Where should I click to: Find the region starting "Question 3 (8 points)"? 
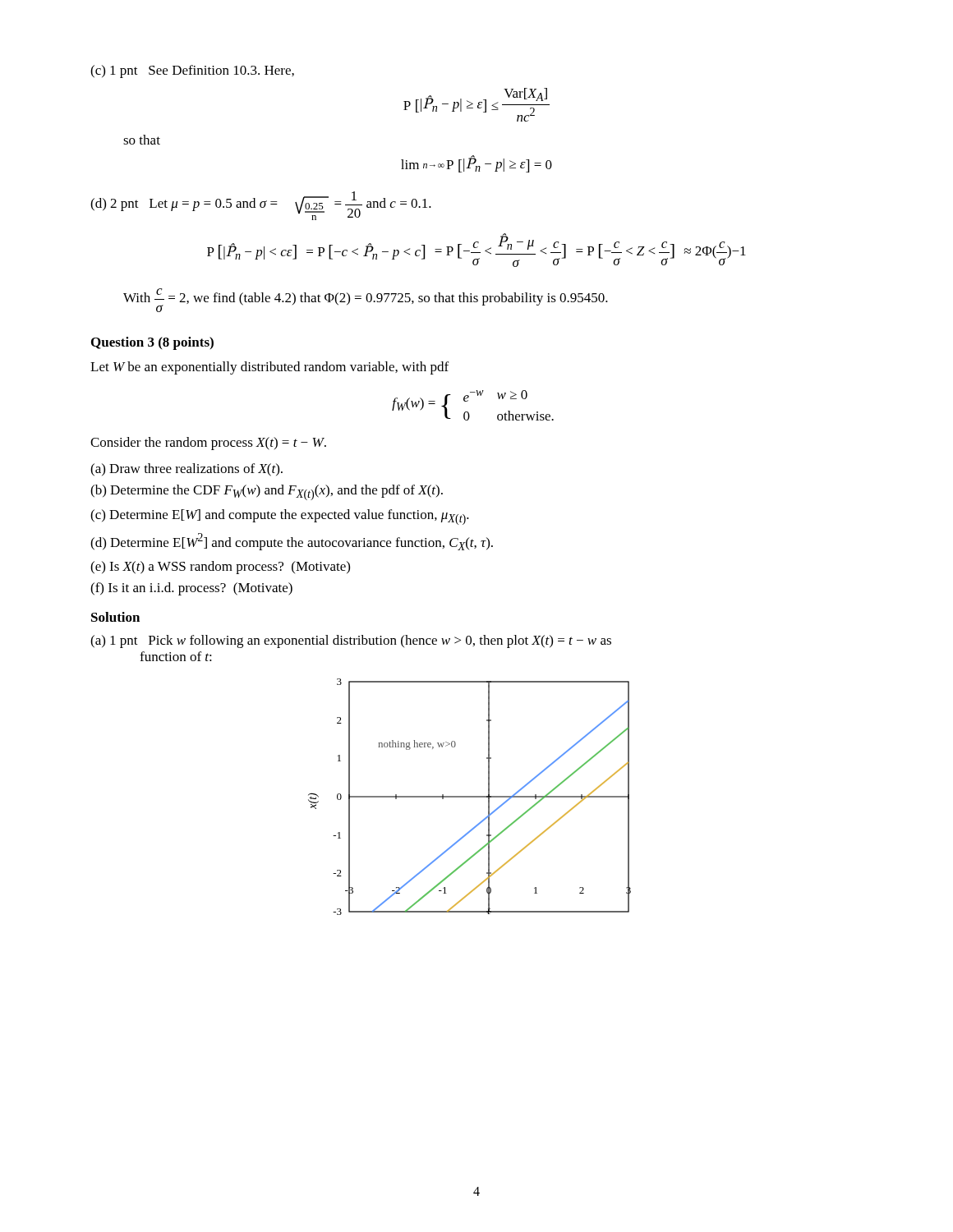click(152, 342)
